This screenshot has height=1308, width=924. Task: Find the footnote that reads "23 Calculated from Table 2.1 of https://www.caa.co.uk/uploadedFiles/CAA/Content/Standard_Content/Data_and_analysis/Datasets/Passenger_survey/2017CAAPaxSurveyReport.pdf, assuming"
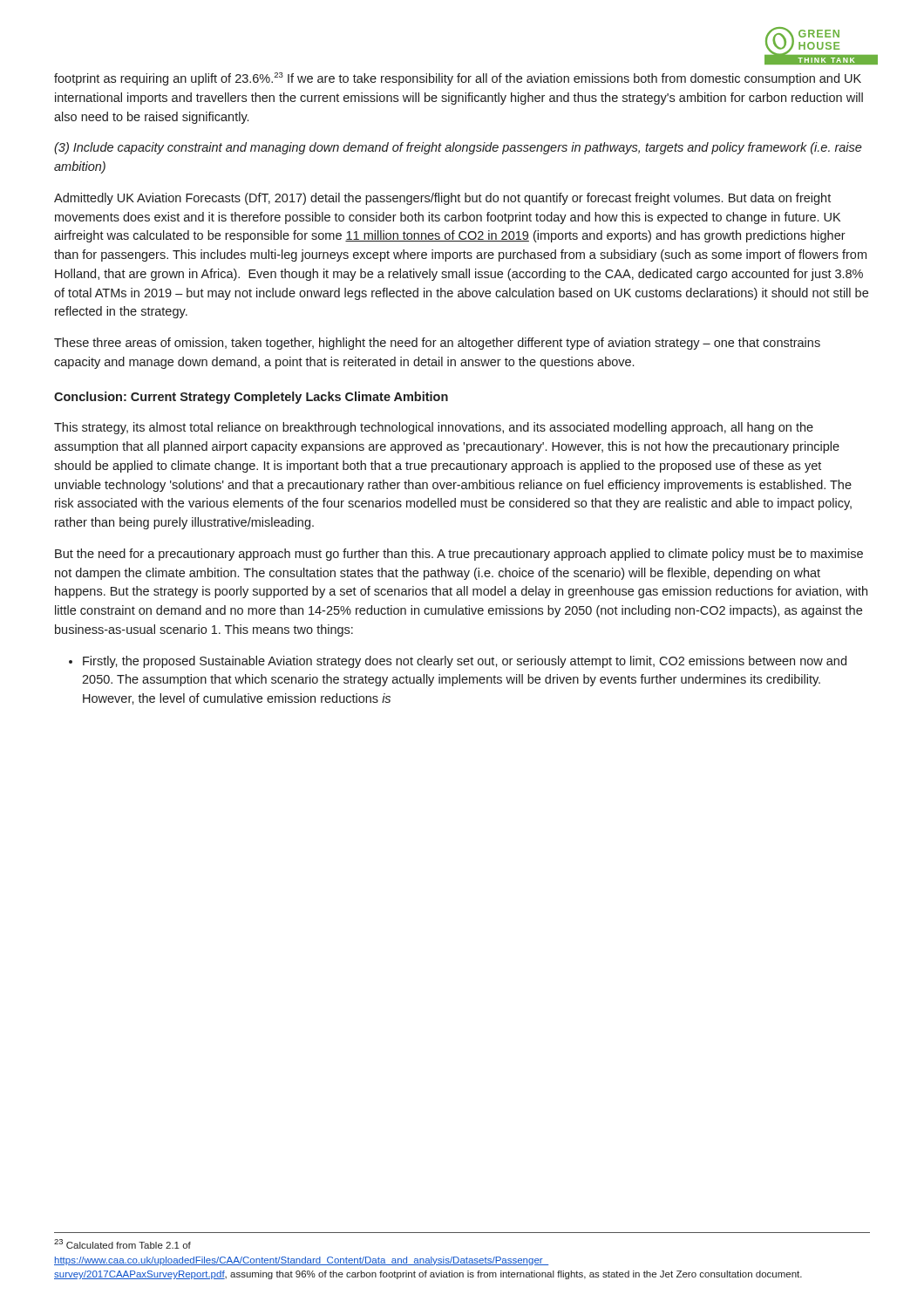[428, 1258]
